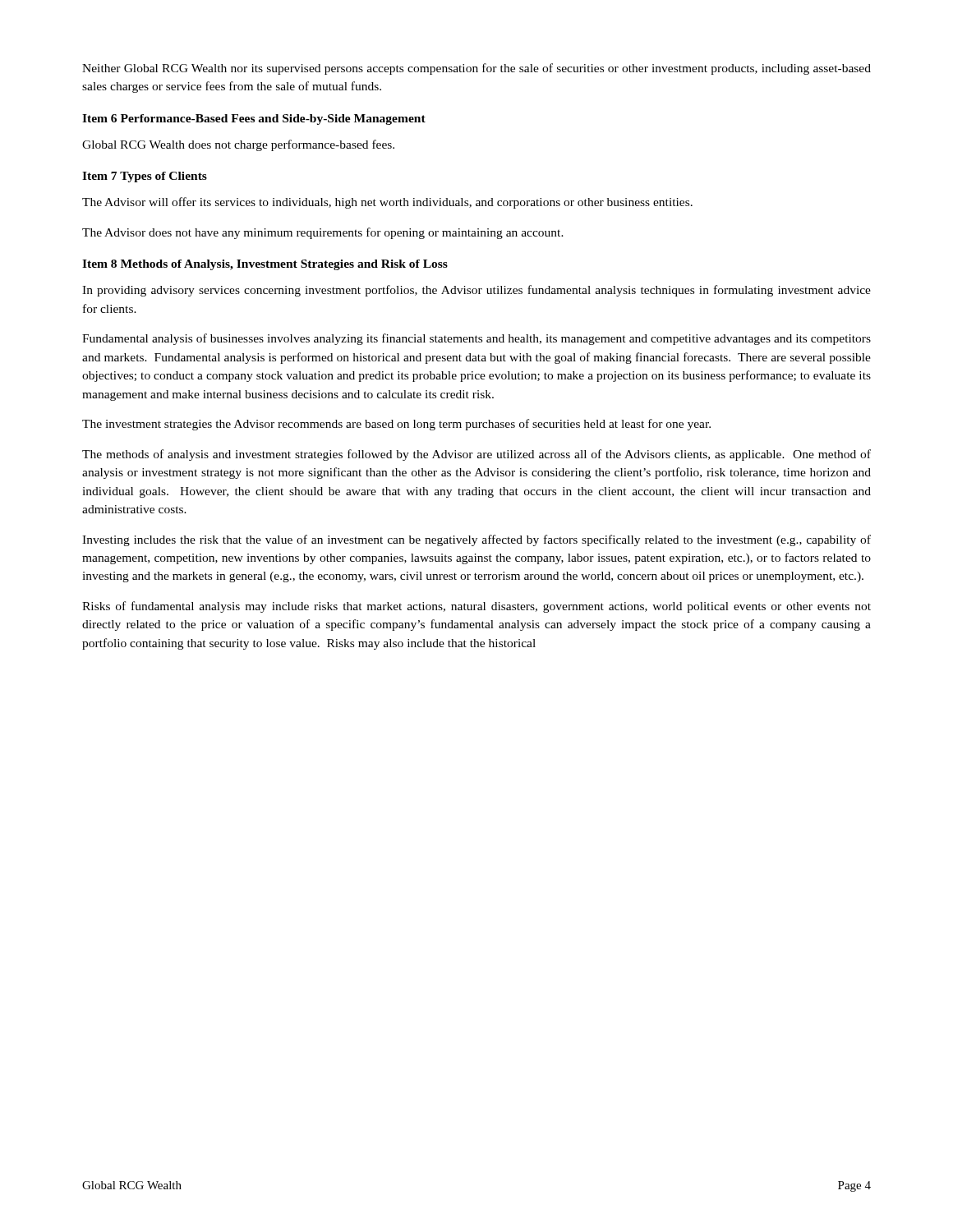Point to the block beginning "Fundamental analysis of businesses involves analyzing its"
This screenshot has width=953, height=1232.
(476, 366)
